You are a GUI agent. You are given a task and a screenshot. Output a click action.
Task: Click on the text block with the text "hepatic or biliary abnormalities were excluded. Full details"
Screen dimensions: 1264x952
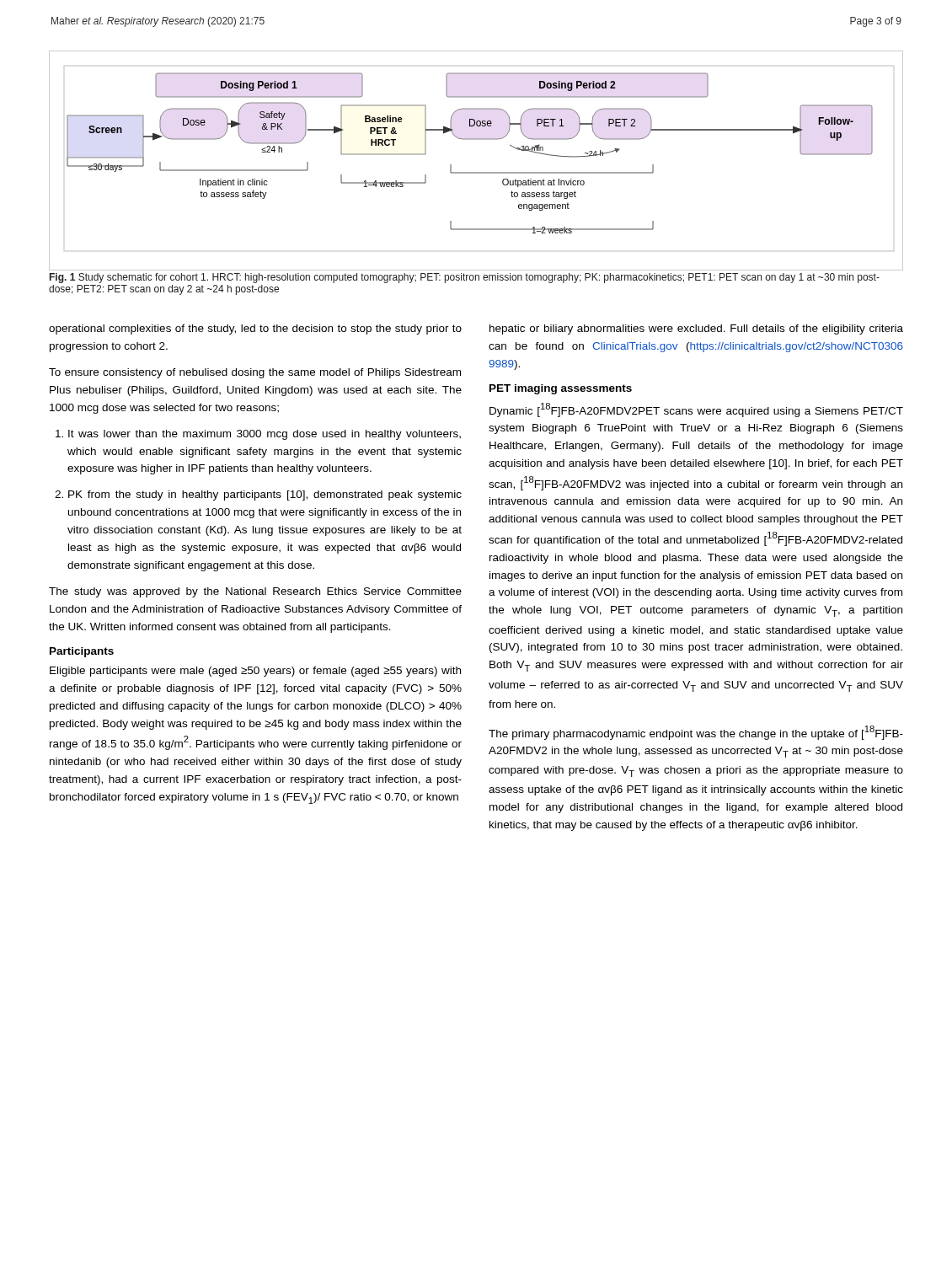point(696,347)
